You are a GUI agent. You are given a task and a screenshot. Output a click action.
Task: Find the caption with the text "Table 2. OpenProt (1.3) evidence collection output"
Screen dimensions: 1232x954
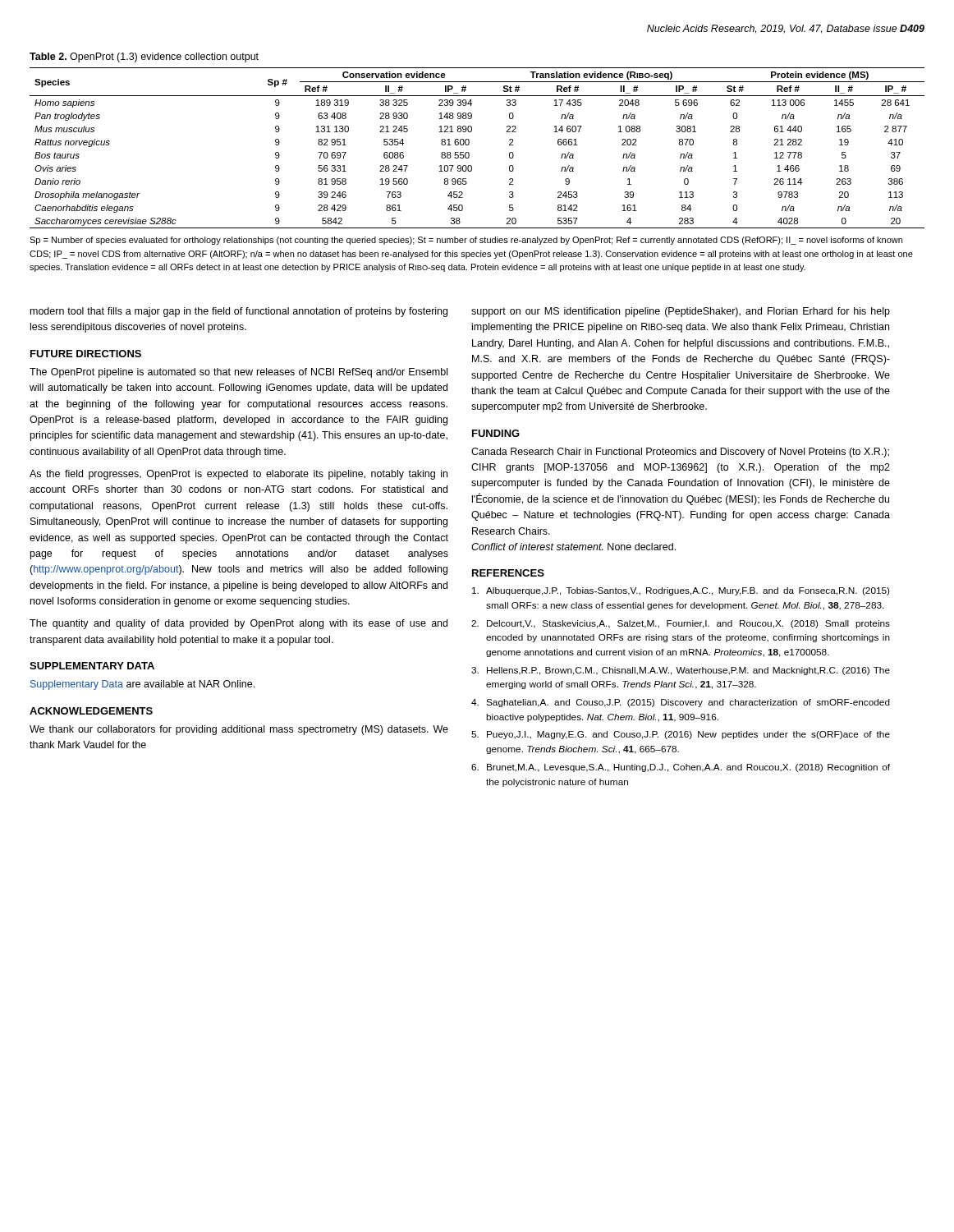pyautogui.click(x=144, y=57)
